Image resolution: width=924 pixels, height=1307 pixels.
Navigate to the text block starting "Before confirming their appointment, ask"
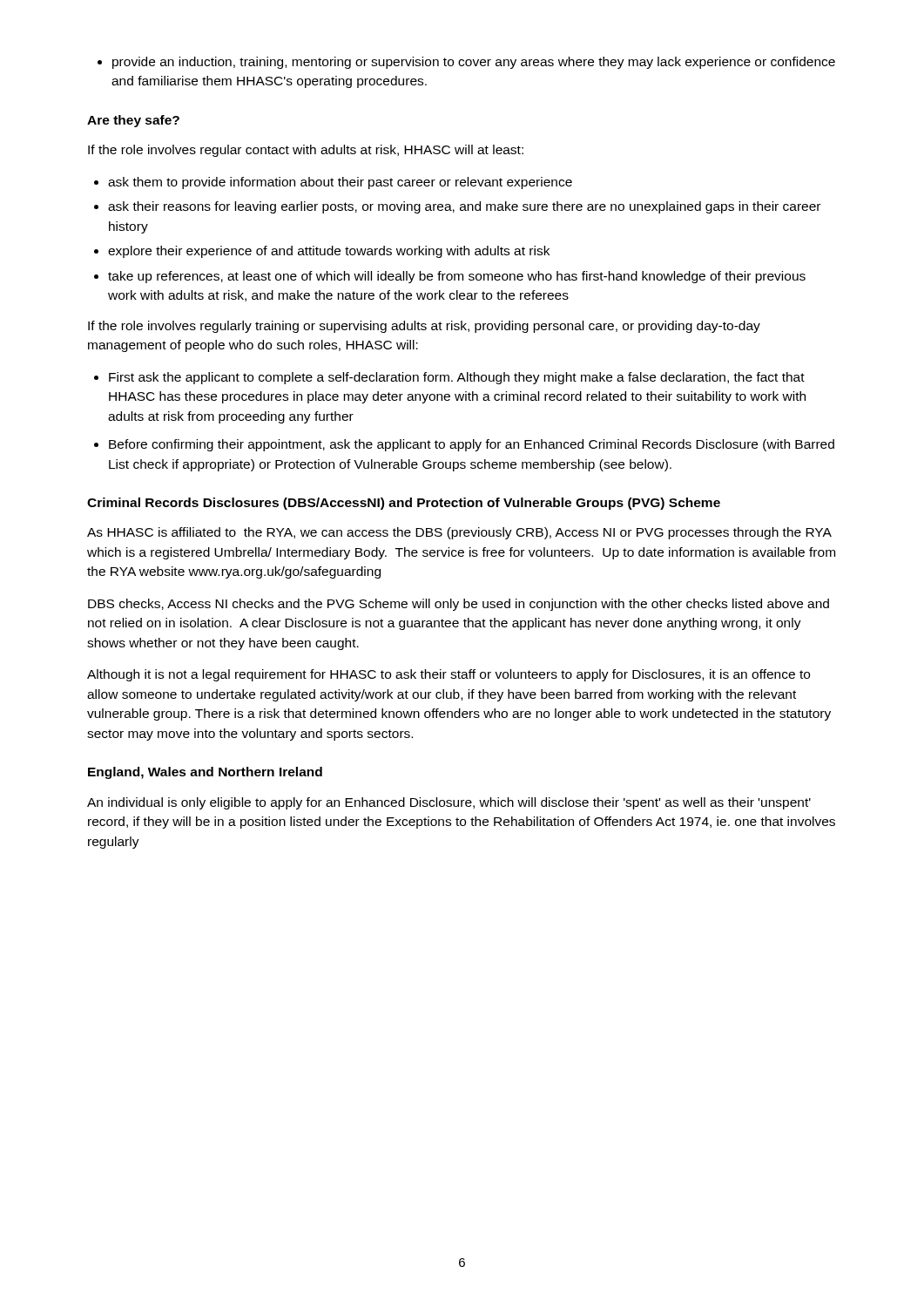coord(472,454)
